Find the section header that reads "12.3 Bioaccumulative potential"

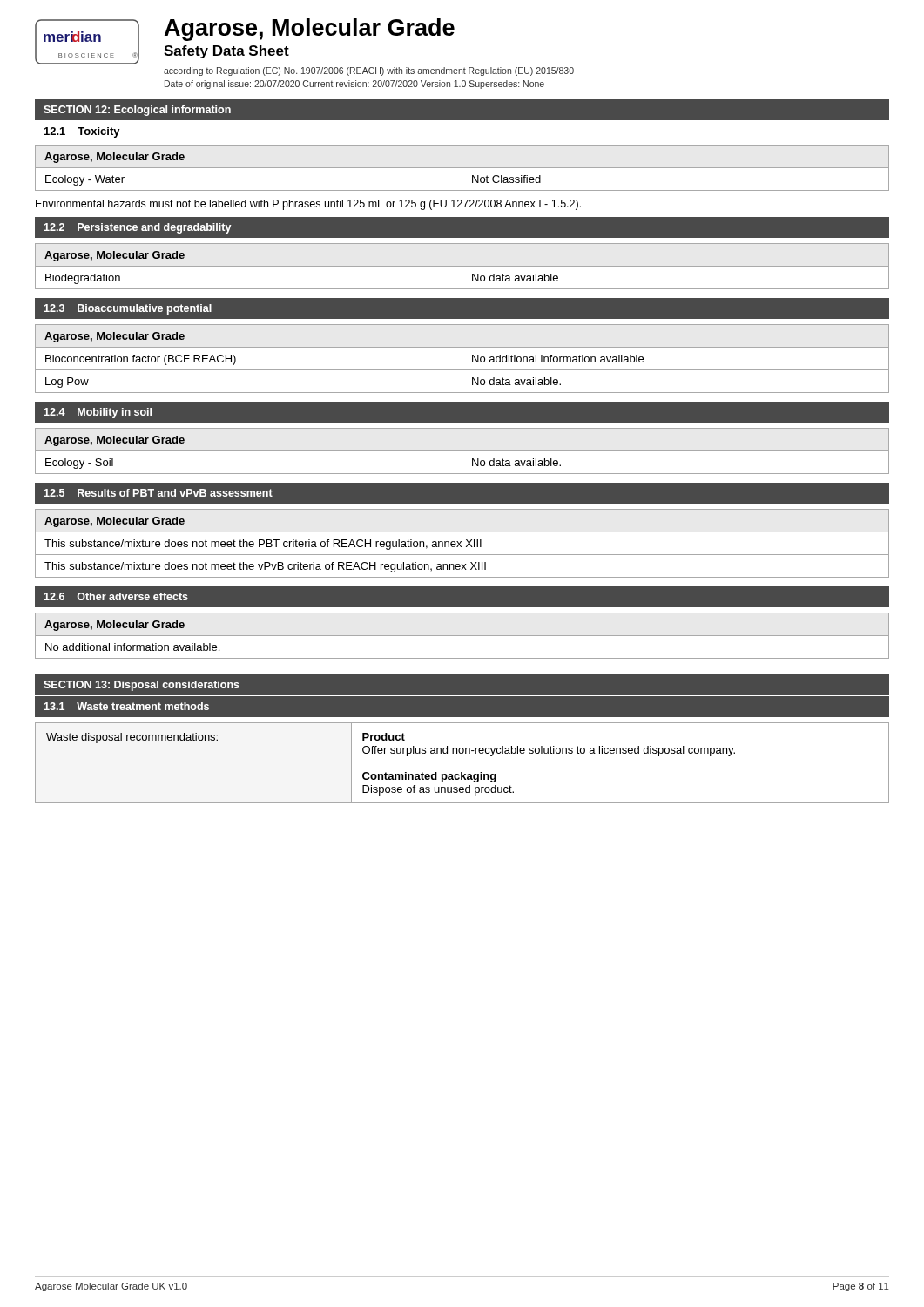(128, 309)
